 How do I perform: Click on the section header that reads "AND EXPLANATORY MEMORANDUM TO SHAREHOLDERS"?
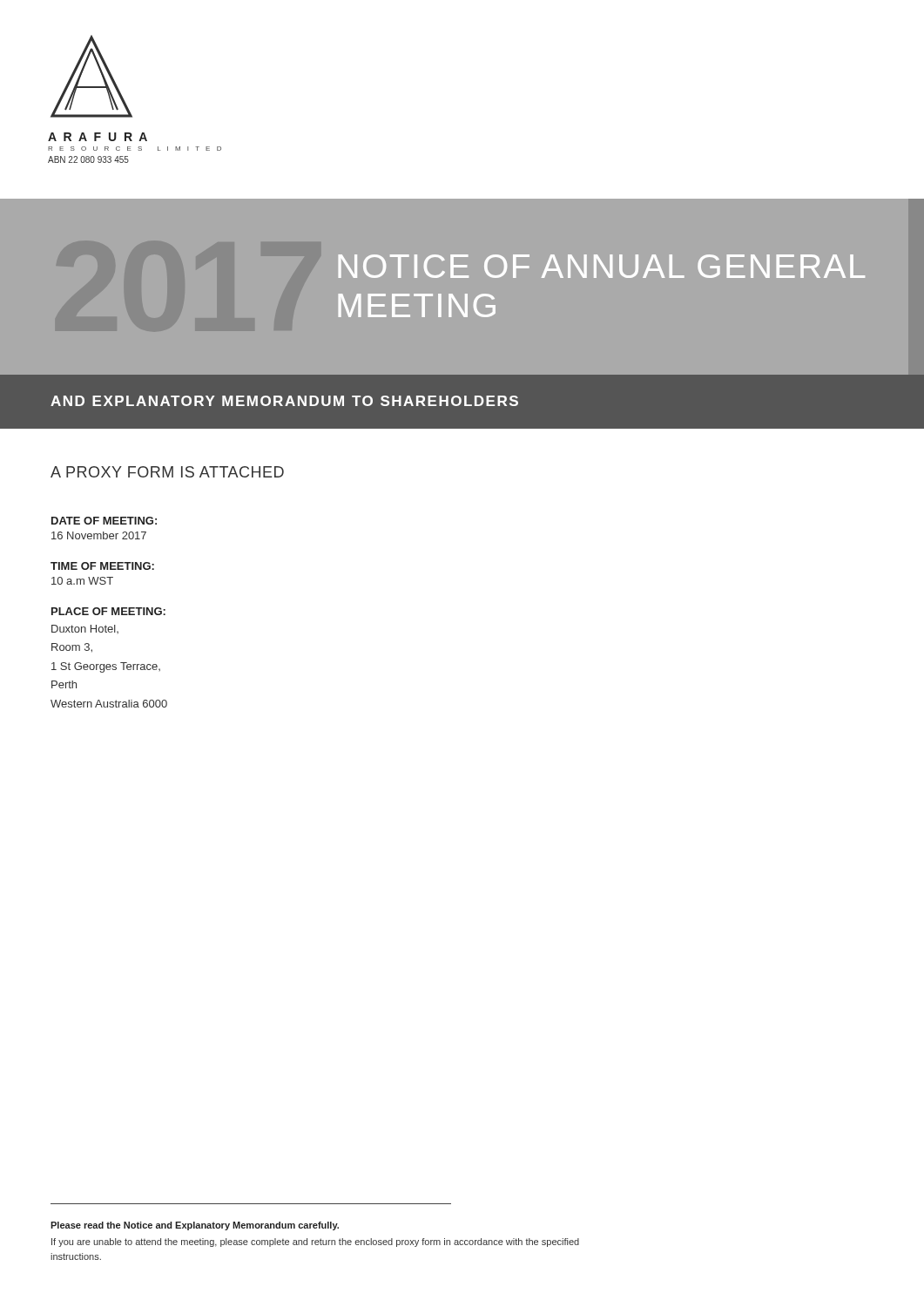tap(285, 402)
